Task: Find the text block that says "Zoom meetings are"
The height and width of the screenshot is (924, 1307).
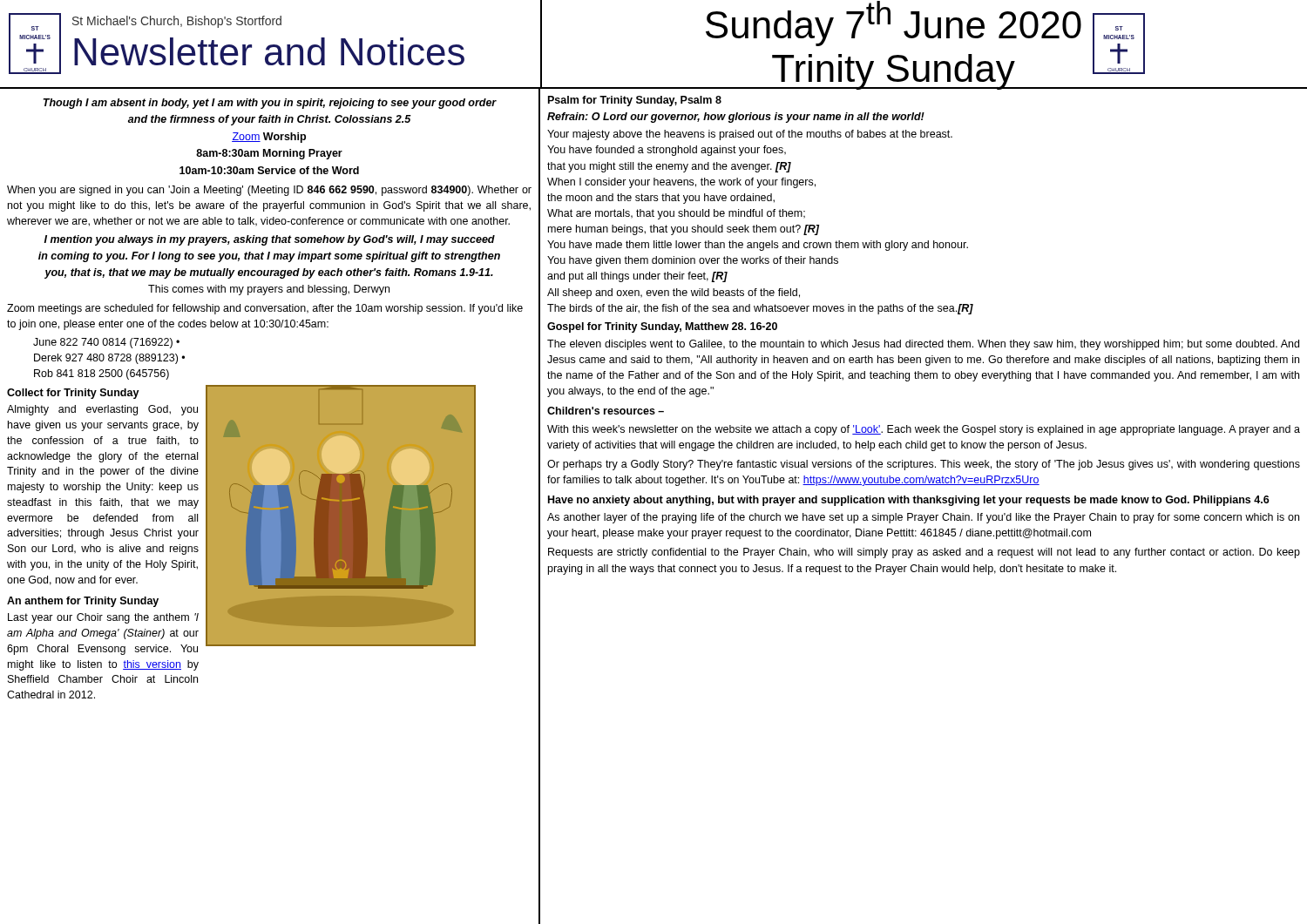Action: [265, 316]
